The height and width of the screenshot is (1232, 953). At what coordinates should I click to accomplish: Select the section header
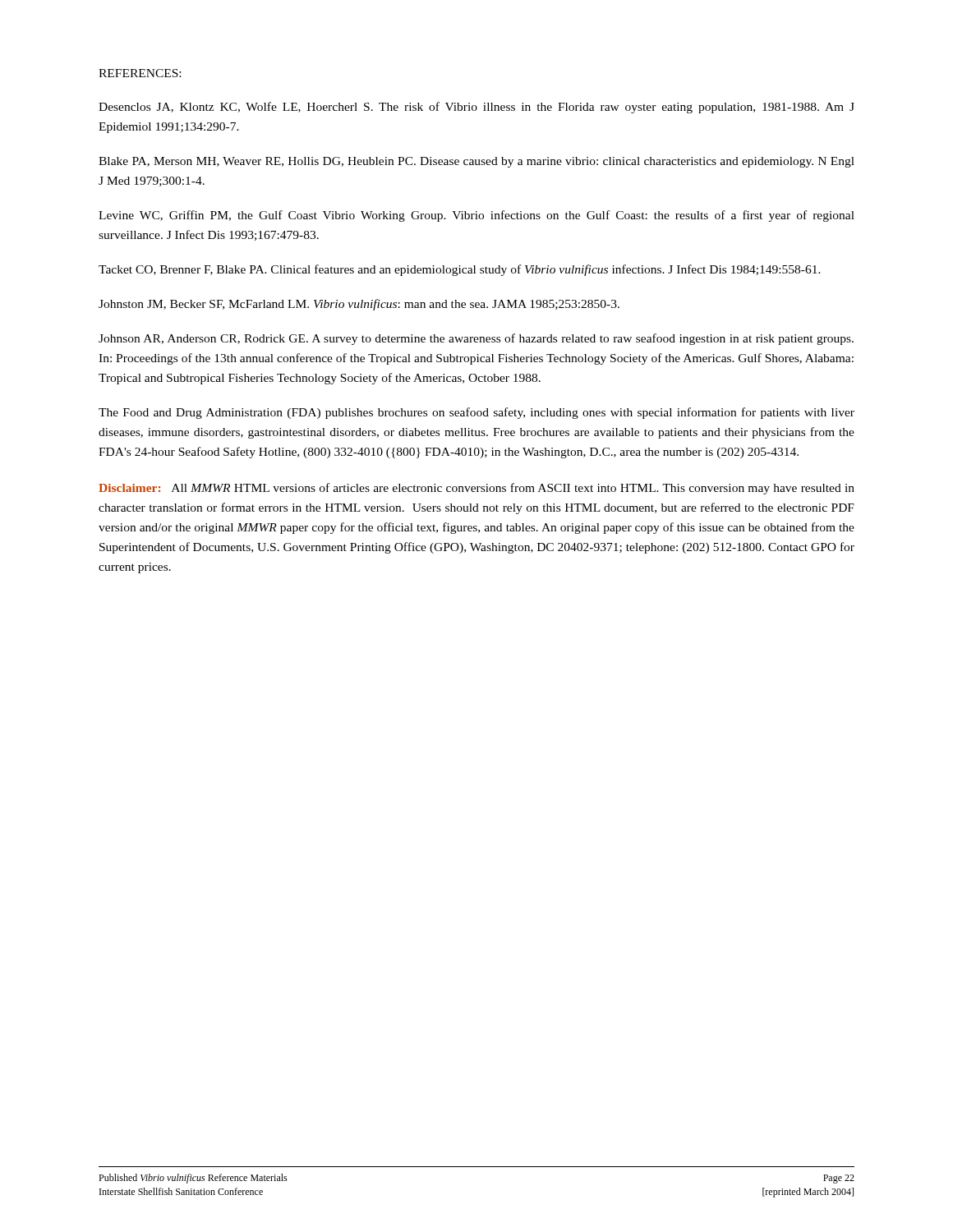[x=140, y=73]
